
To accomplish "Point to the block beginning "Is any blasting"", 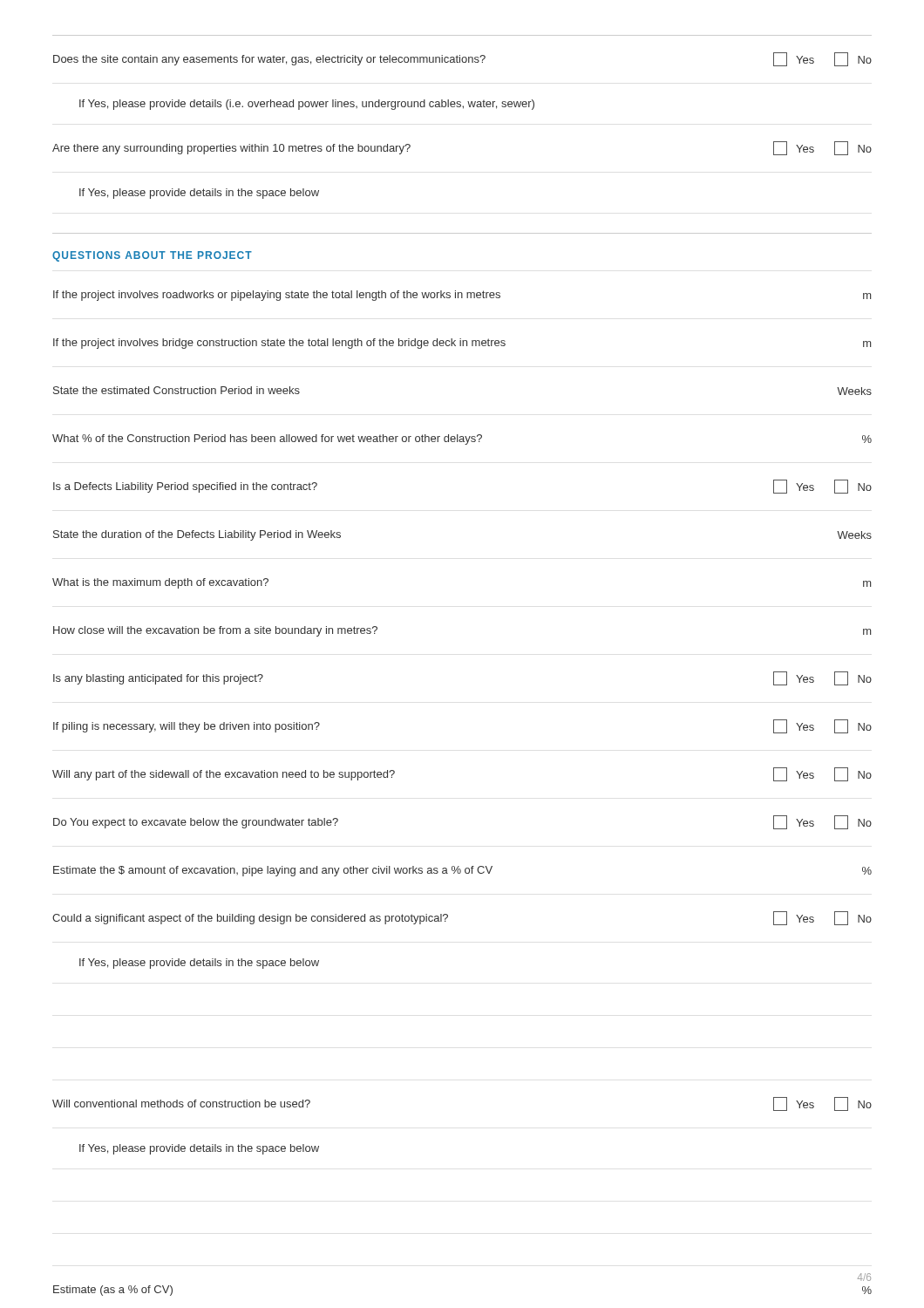I will tap(159, 678).
